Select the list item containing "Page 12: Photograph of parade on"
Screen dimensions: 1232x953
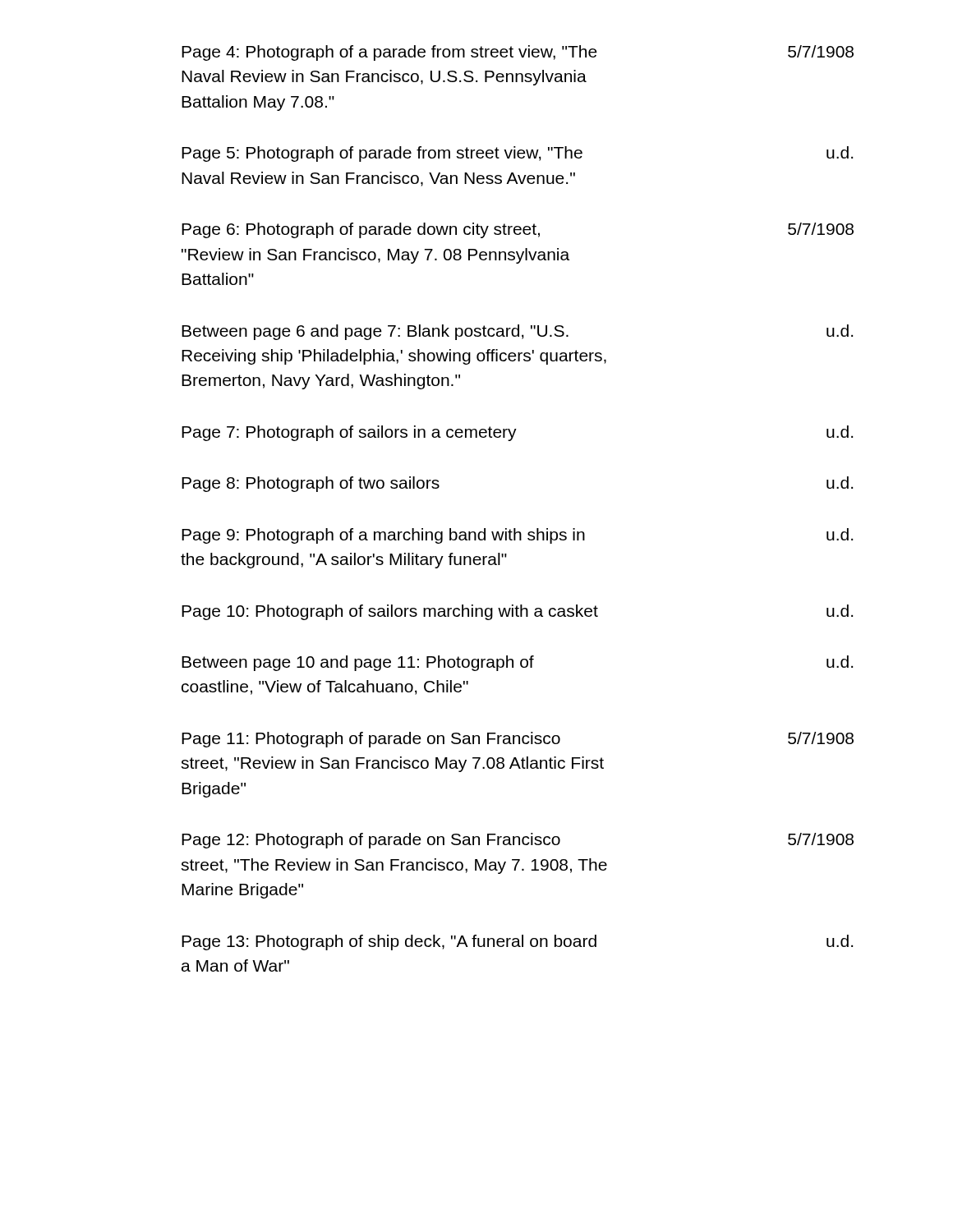518,865
